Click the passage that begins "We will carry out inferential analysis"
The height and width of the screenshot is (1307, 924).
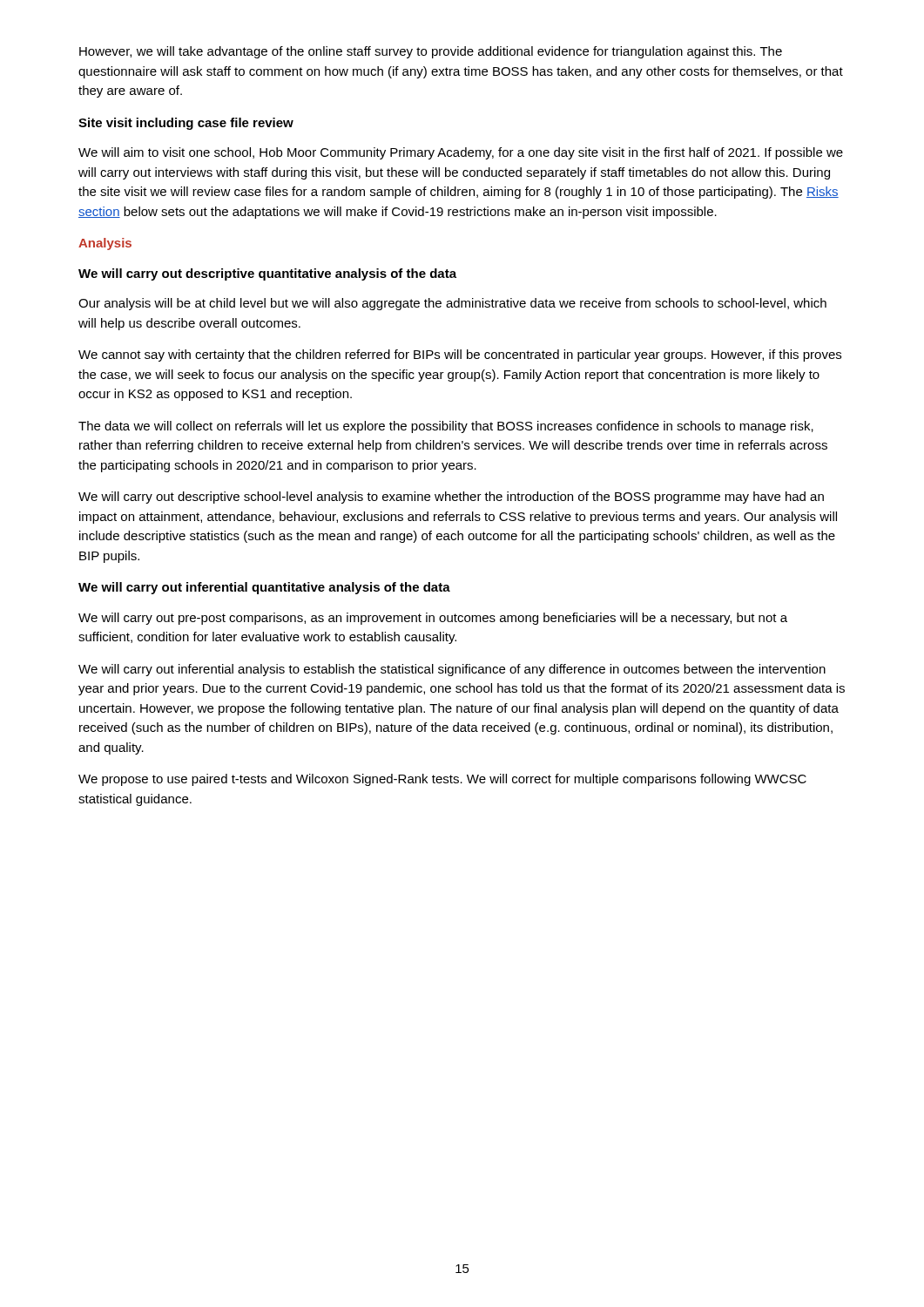(462, 708)
